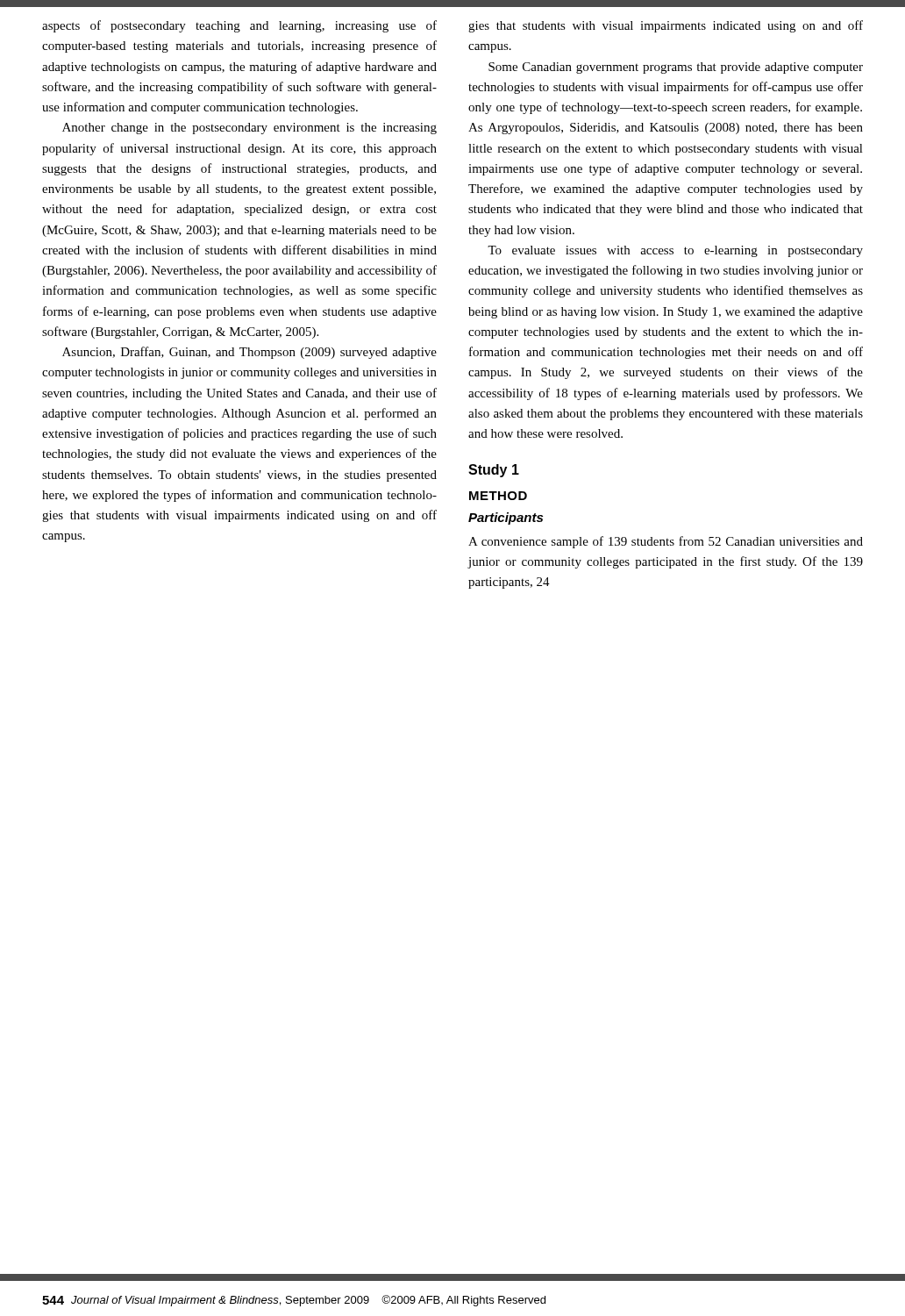905x1316 pixels.
Task: Find the text block that reads "Some Canadian government programs that provide"
Action: pyautogui.click(x=666, y=148)
